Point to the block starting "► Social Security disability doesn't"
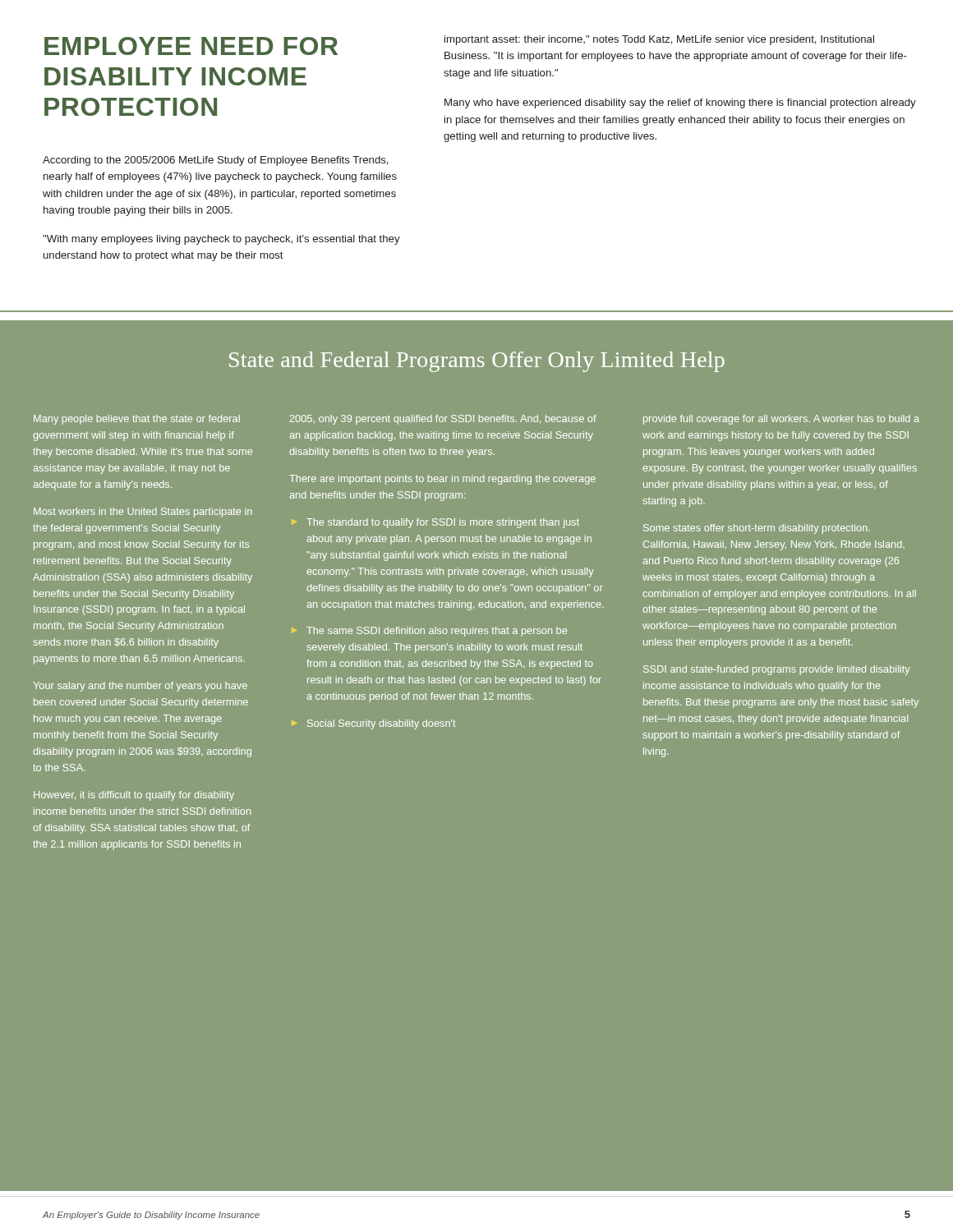953x1232 pixels. (x=372, y=724)
